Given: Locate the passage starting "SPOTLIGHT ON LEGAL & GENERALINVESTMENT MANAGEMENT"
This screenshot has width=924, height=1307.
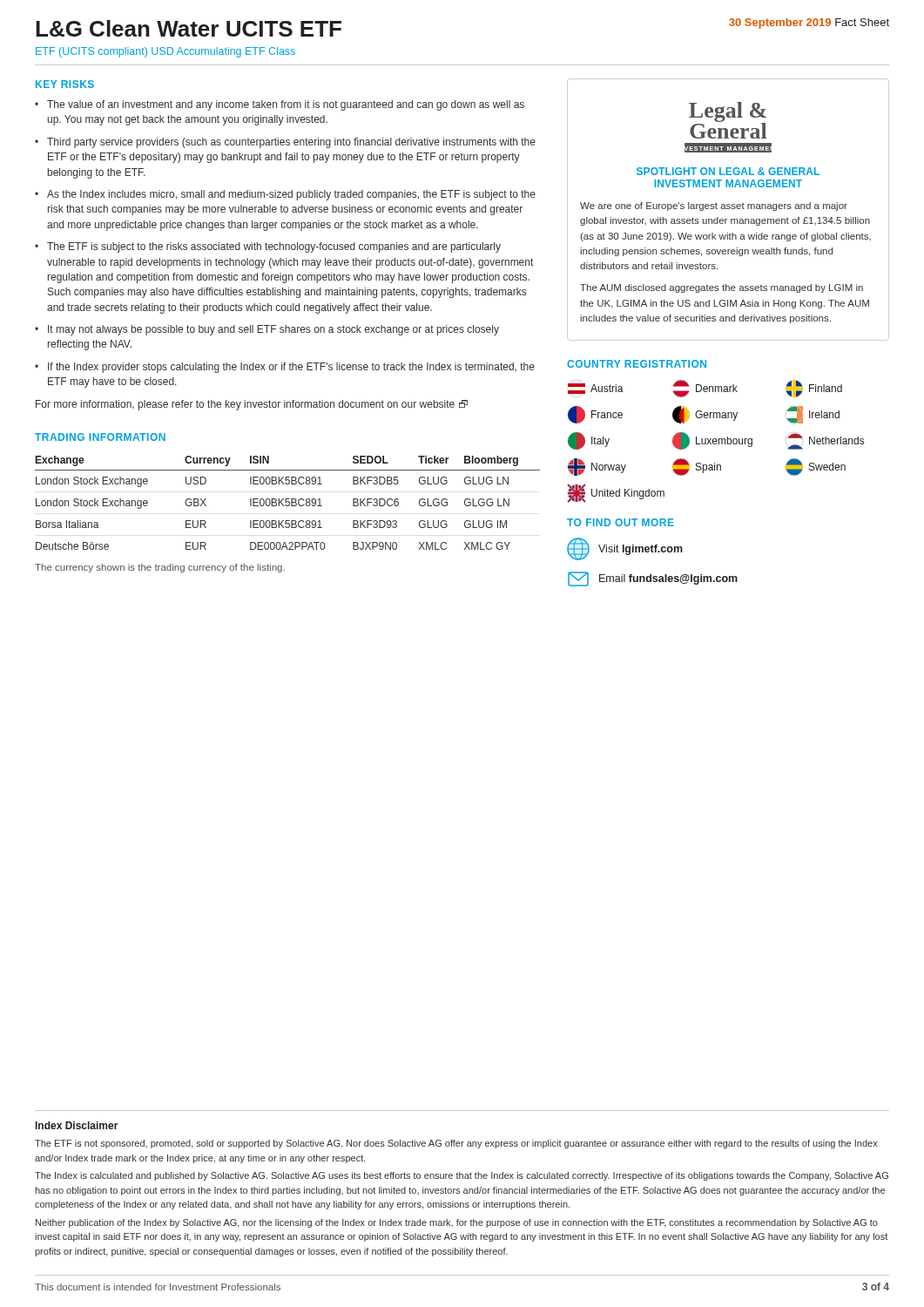Looking at the screenshot, I should [728, 178].
